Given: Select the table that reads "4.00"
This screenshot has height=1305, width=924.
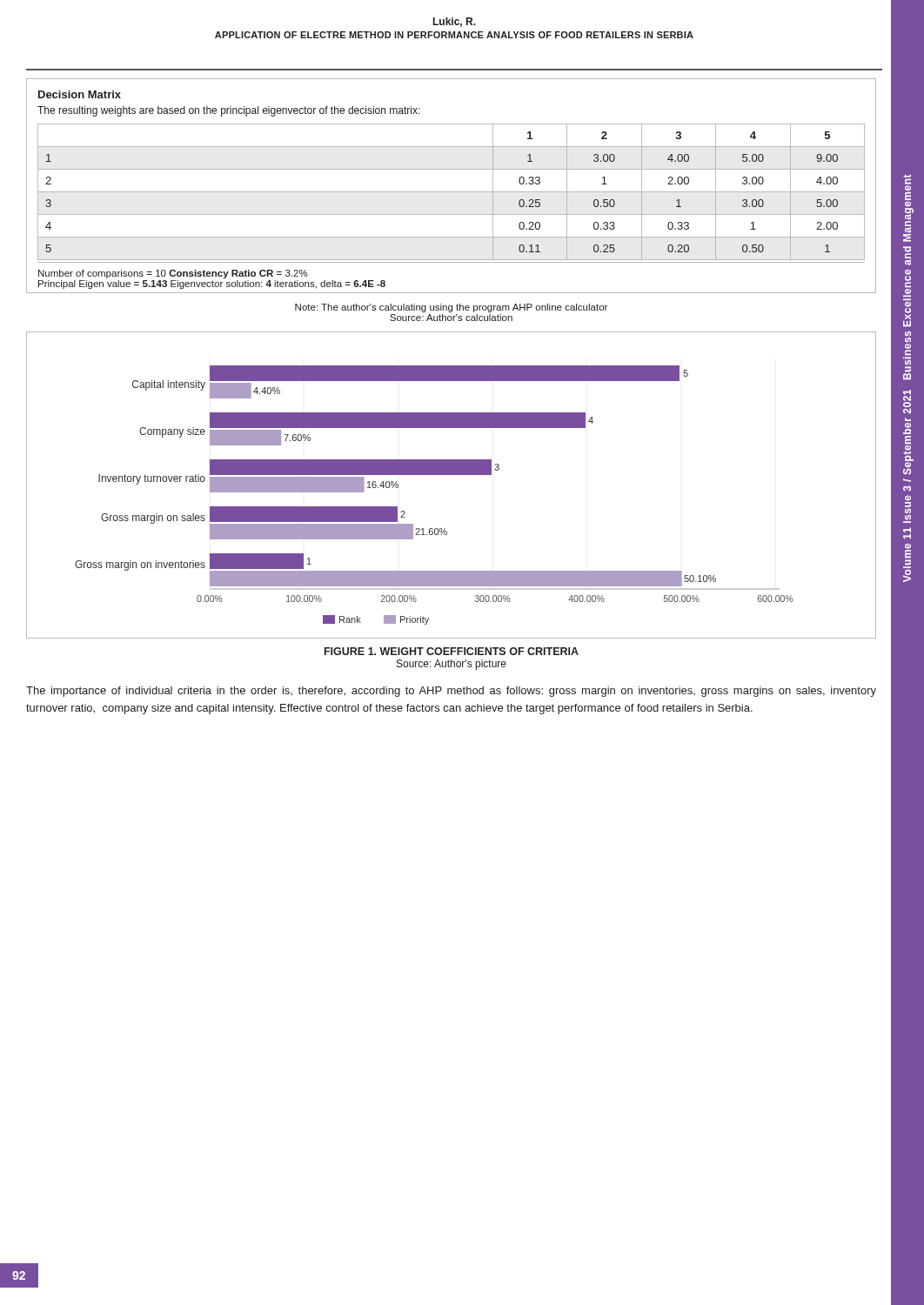Looking at the screenshot, I should click(x=451, y=186).
